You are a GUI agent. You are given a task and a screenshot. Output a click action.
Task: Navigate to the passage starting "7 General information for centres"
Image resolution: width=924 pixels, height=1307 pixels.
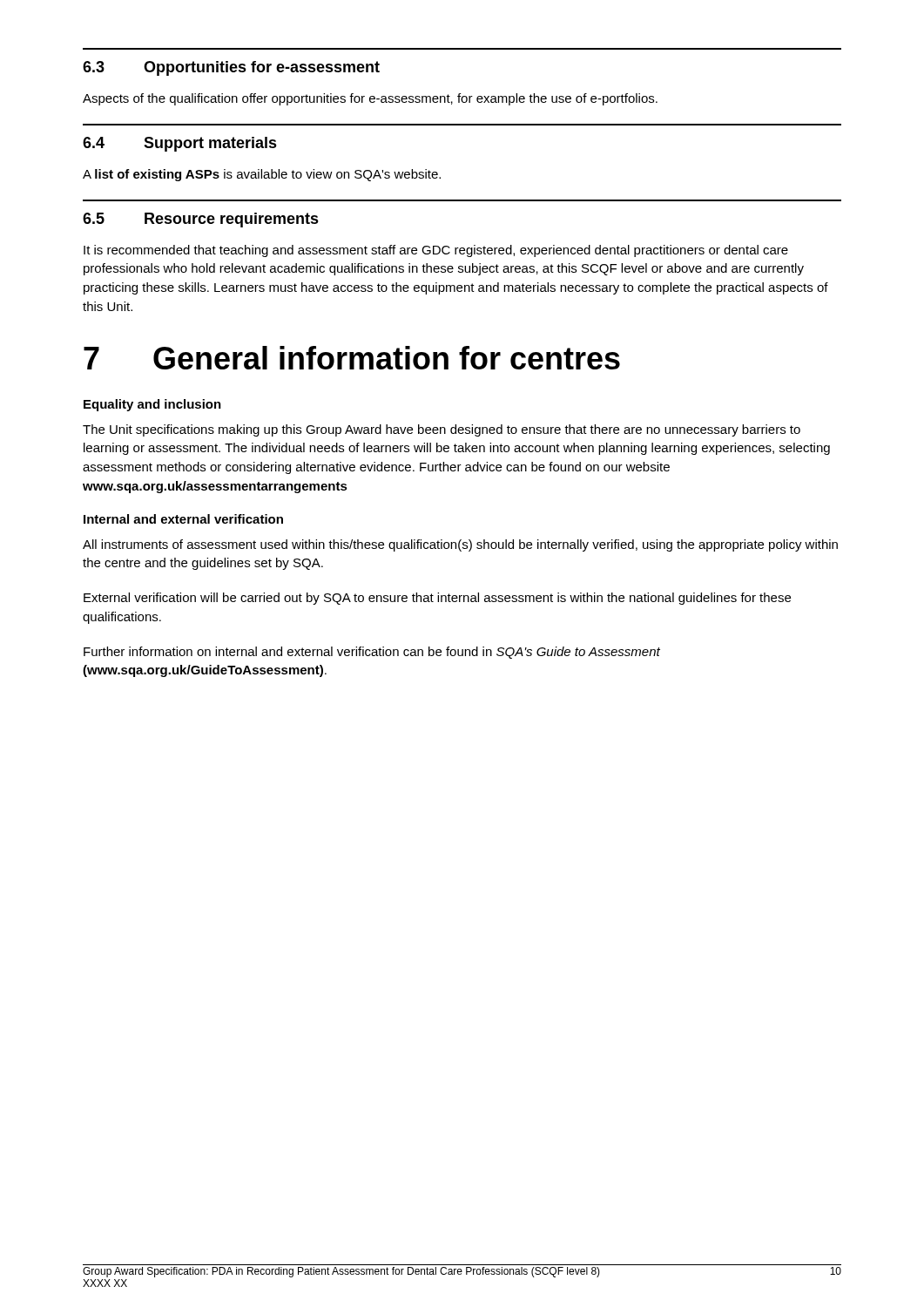(x=352, y=359)
